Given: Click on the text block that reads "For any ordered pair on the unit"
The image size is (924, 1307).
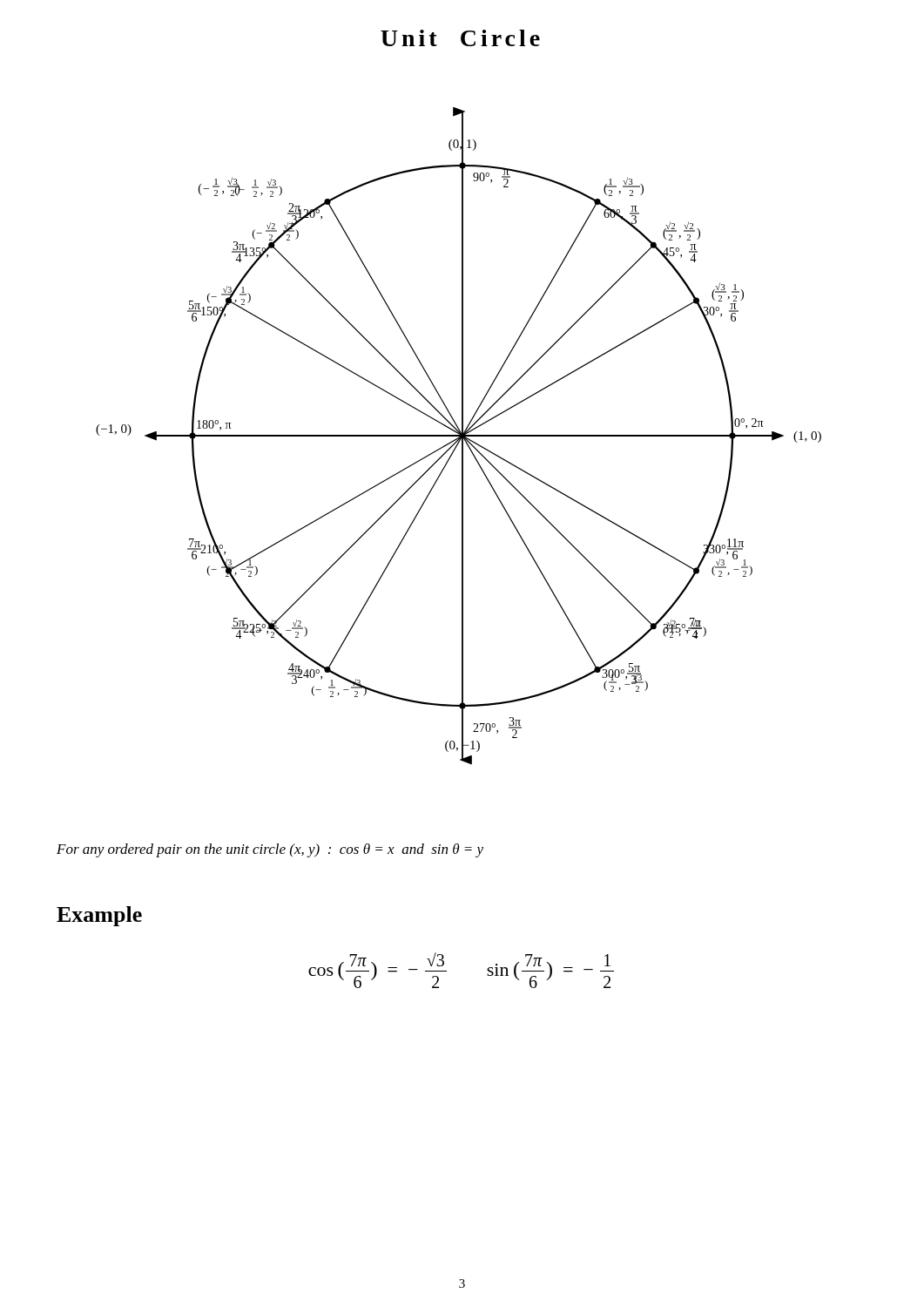Looking at the screenshot, I should (x=270, y=849).
